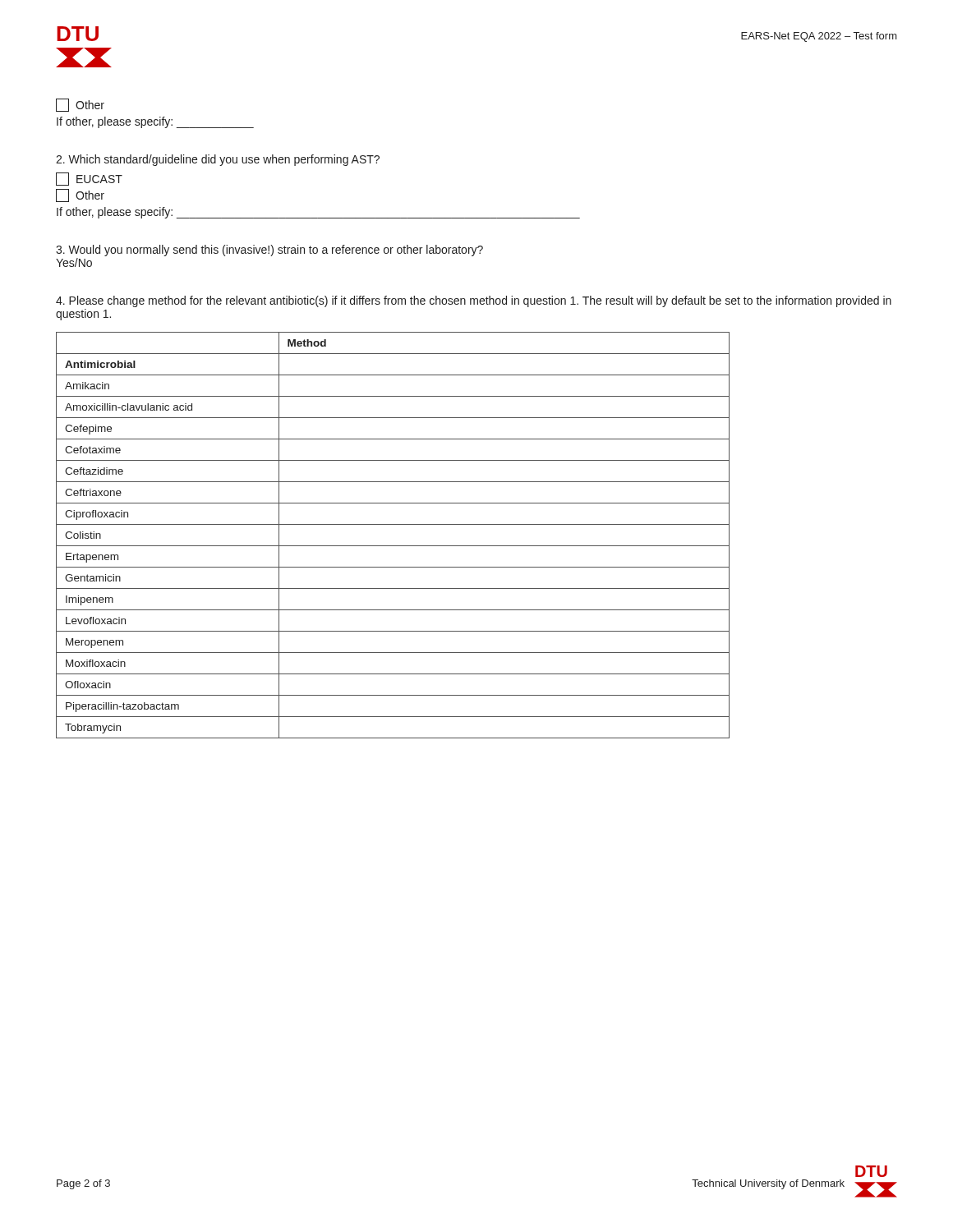Screen dimensions: 1232x953
Task: Locate the list item that reads "Other If other, please specify: ____________"
Action: click(x=80, y=105)
